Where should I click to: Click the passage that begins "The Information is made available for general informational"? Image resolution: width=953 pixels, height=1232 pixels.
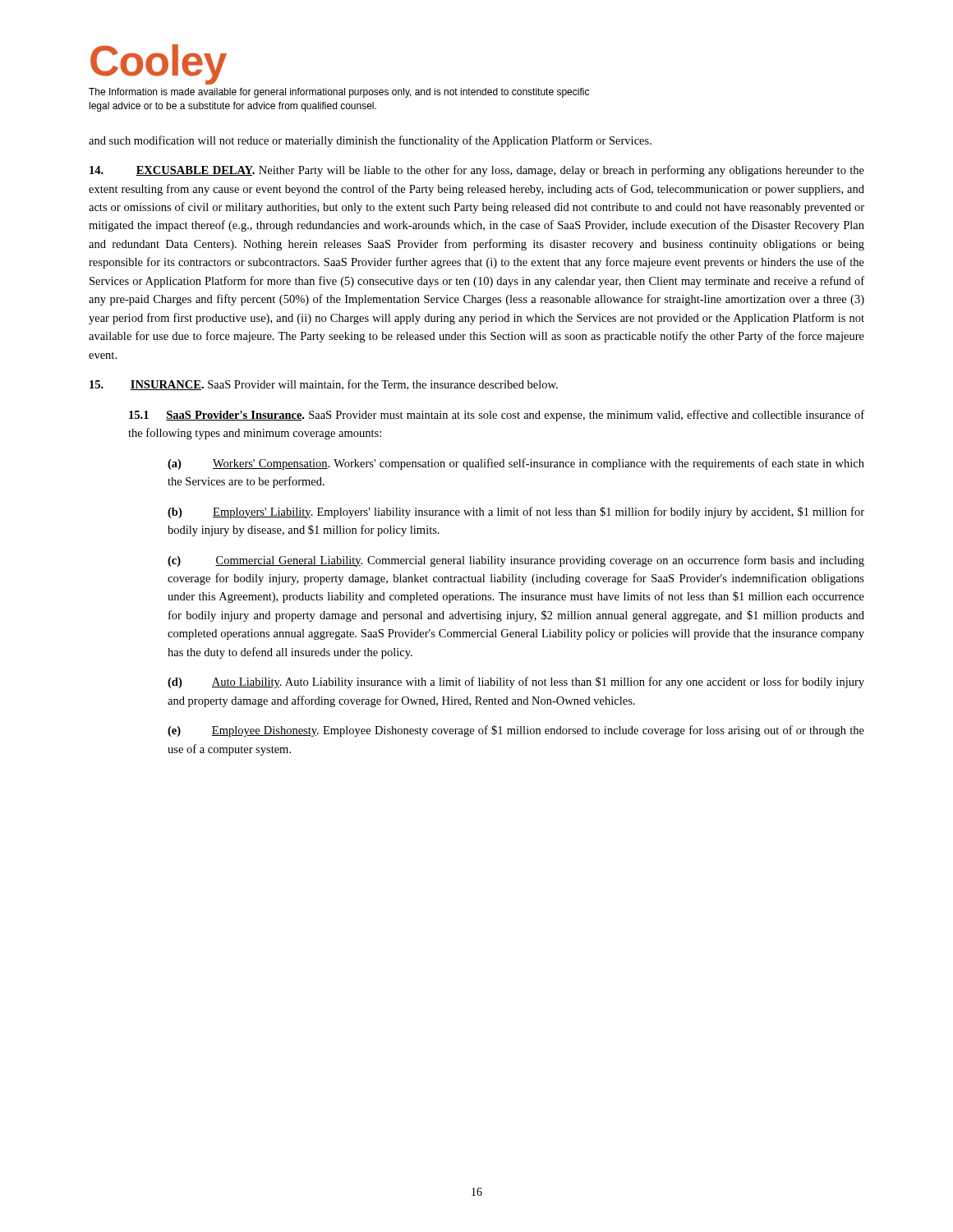click(339, 99)
